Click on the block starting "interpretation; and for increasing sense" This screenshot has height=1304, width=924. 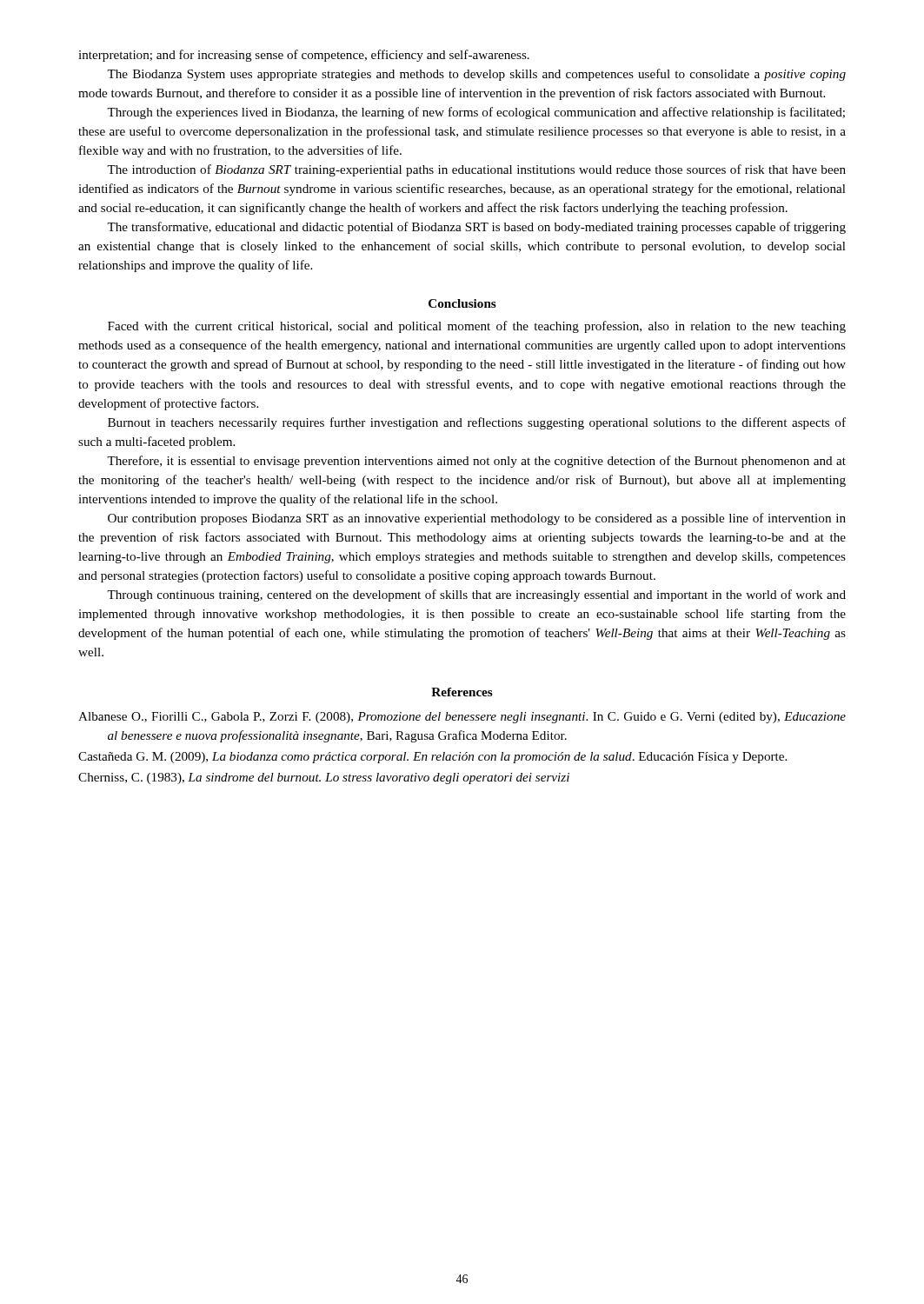(x=462, y=55)
